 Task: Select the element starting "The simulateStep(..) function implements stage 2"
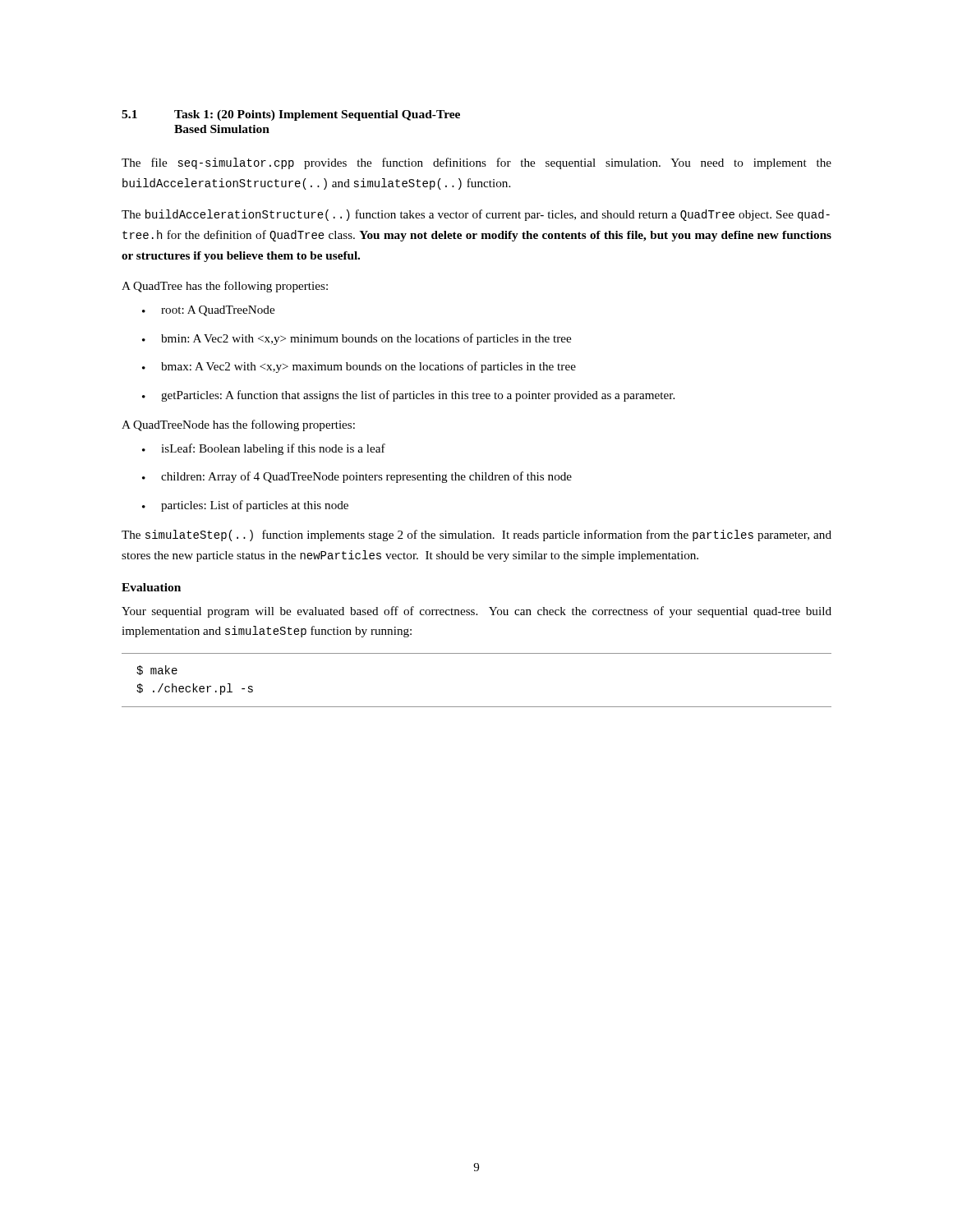coord(476,545)
